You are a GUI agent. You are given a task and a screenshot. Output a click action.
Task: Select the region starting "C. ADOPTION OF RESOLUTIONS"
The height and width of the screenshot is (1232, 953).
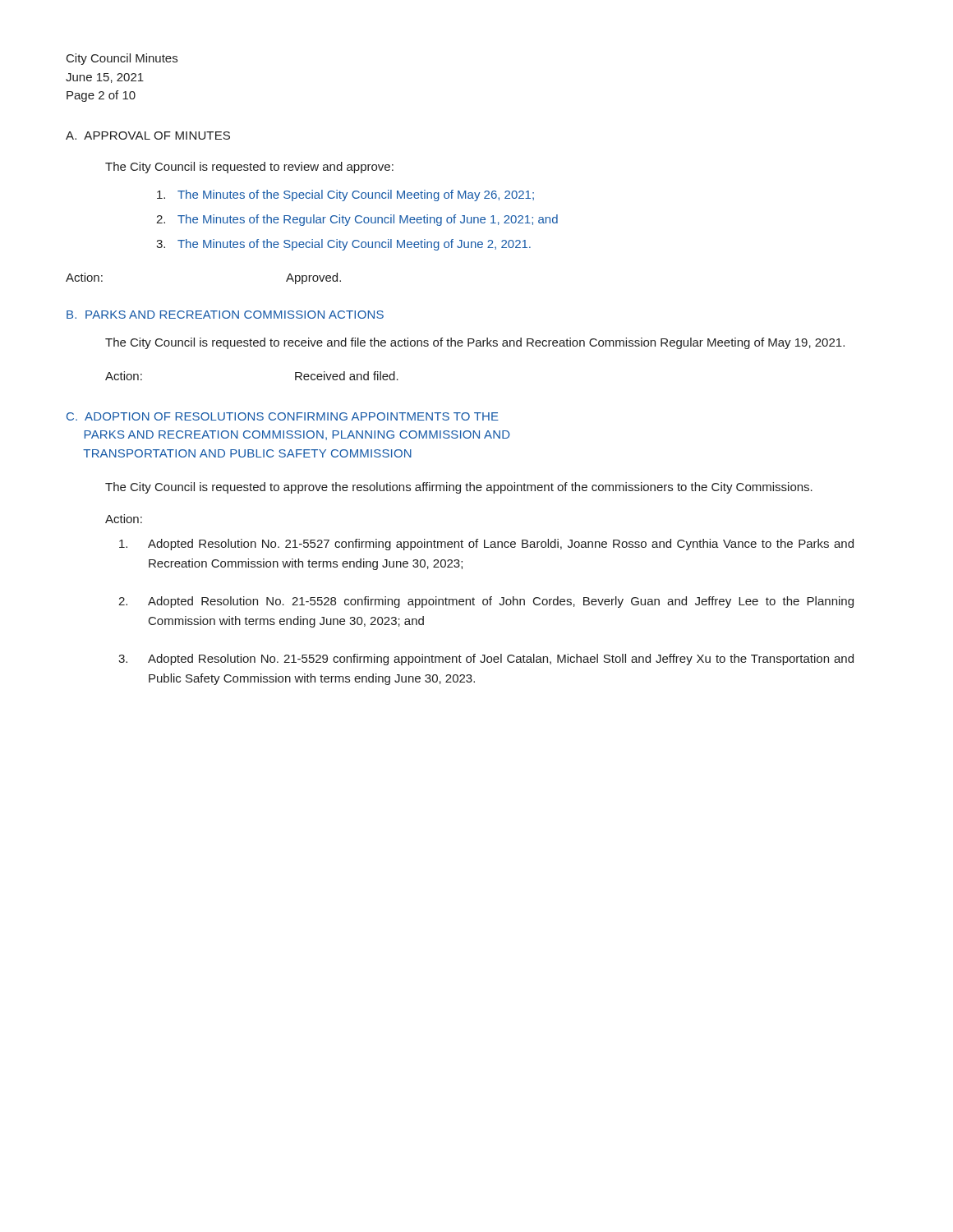click(x=288, y=434)
